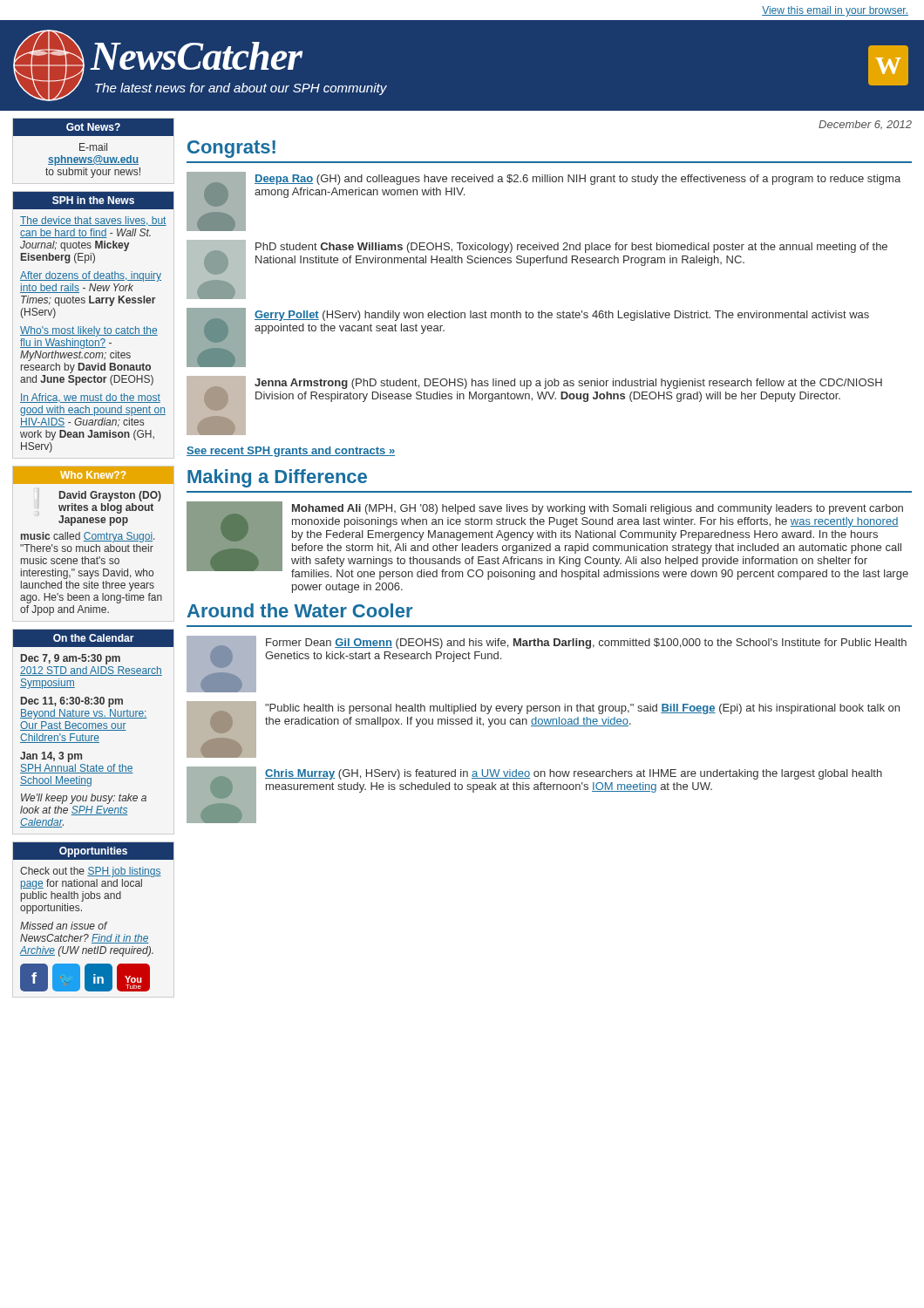
Task: Locate the passage starting ""Public health is"
Action: (583, 714)
